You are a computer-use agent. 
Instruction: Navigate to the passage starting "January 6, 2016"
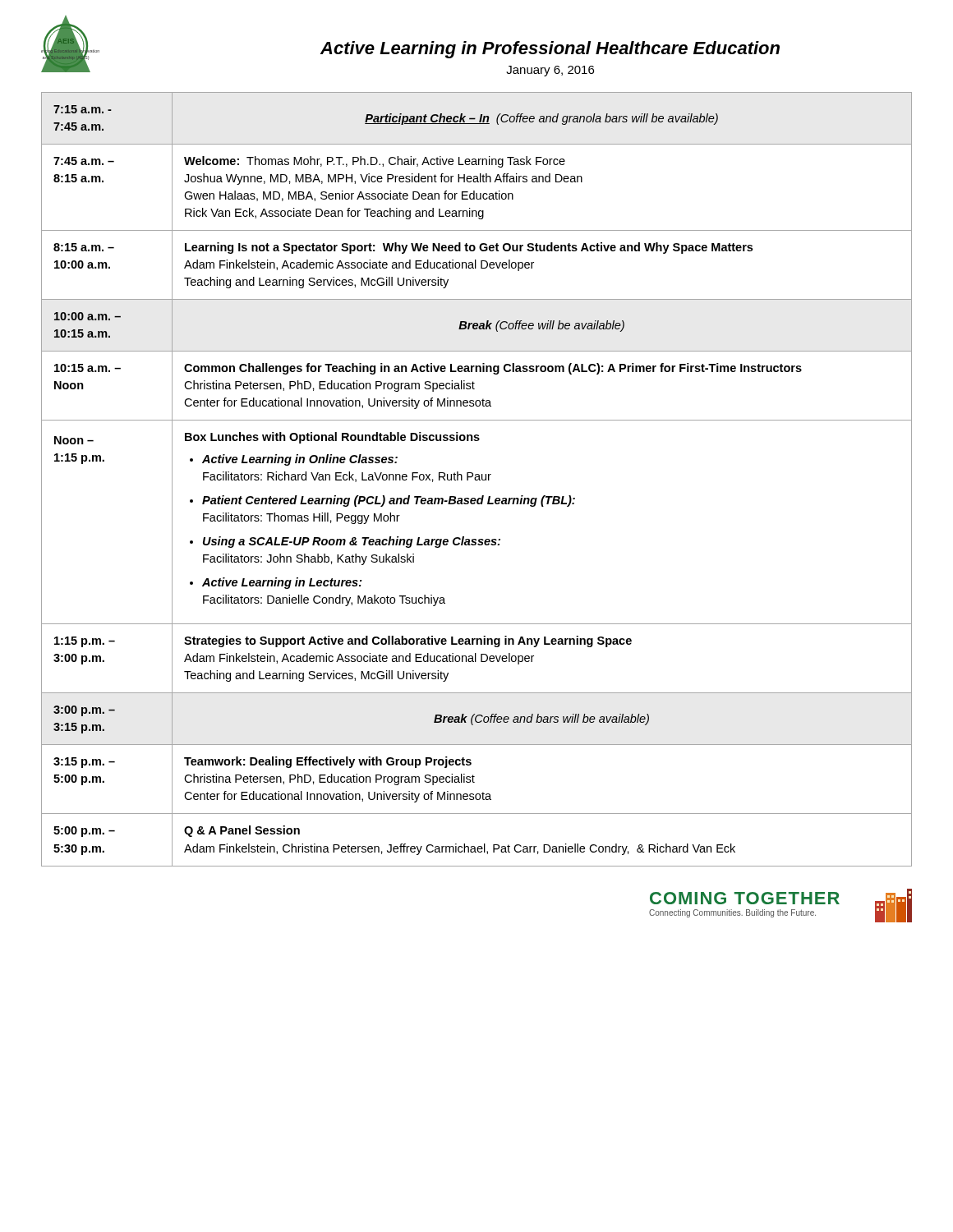click(x=550, y=69)
